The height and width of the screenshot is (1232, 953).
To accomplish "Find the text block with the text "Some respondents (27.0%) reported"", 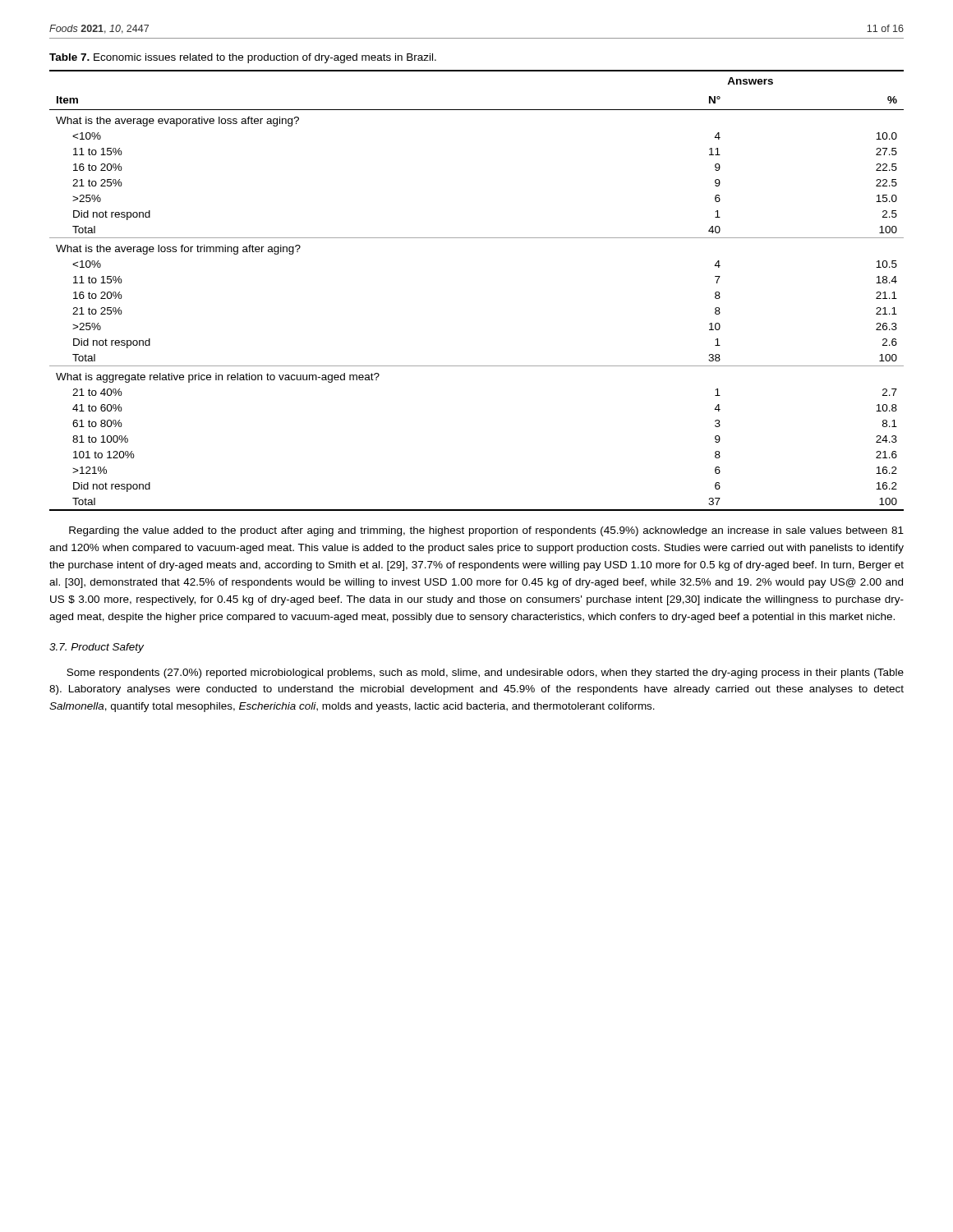I will [x=476, y=689].
